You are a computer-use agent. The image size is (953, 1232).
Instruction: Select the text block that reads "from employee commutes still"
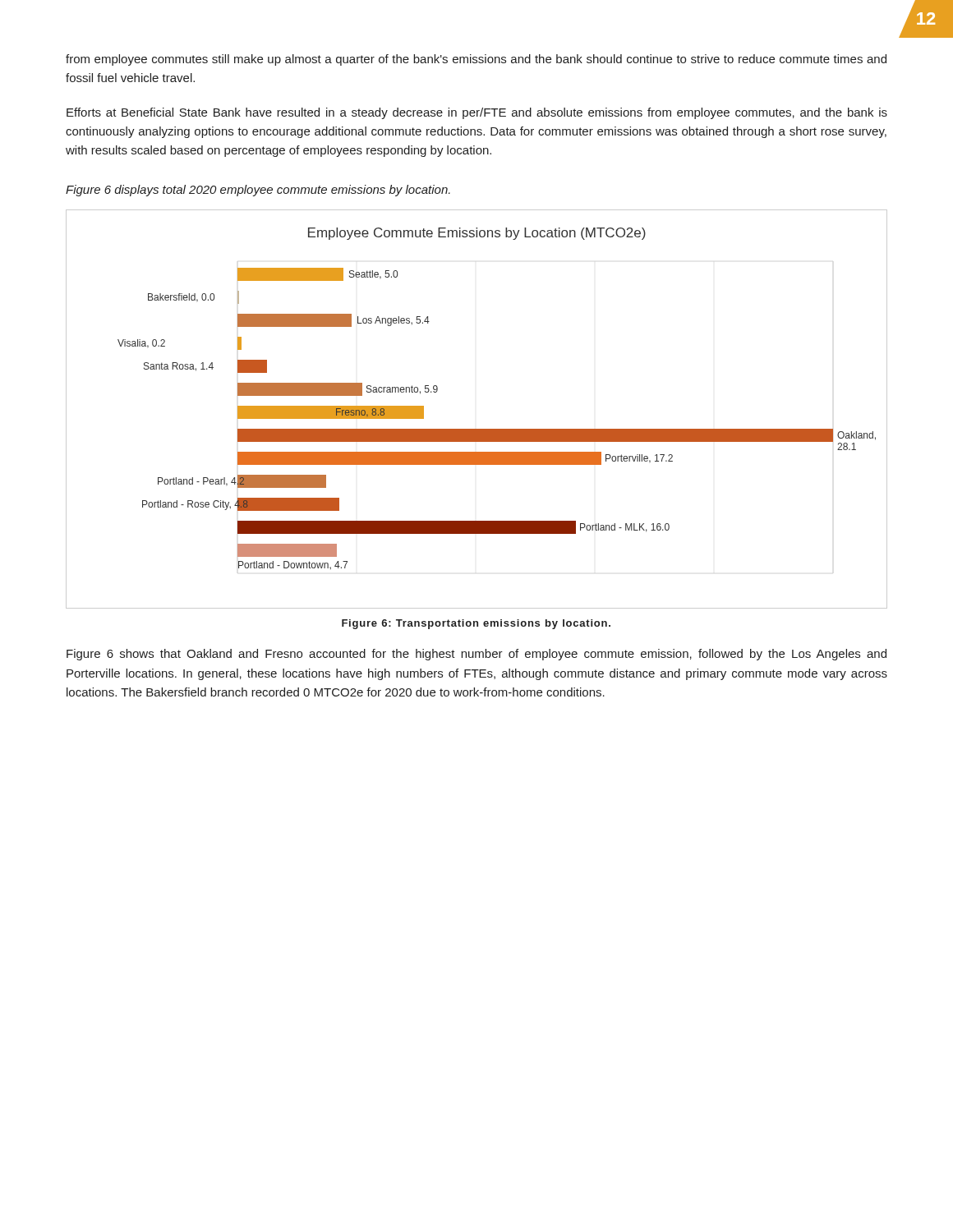[x=476, y=68]
